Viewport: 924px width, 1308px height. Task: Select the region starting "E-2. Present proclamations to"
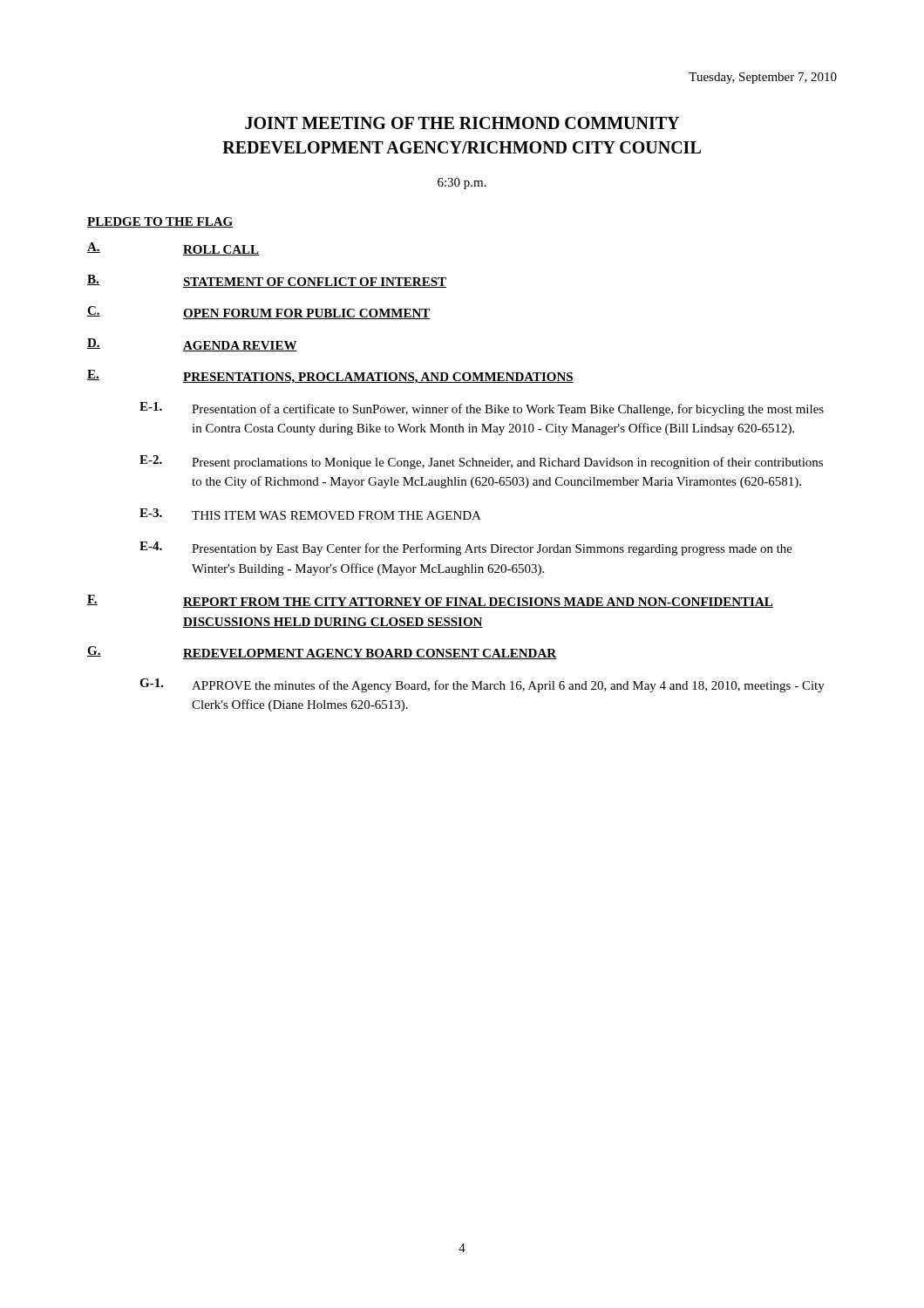click(488, 472)
